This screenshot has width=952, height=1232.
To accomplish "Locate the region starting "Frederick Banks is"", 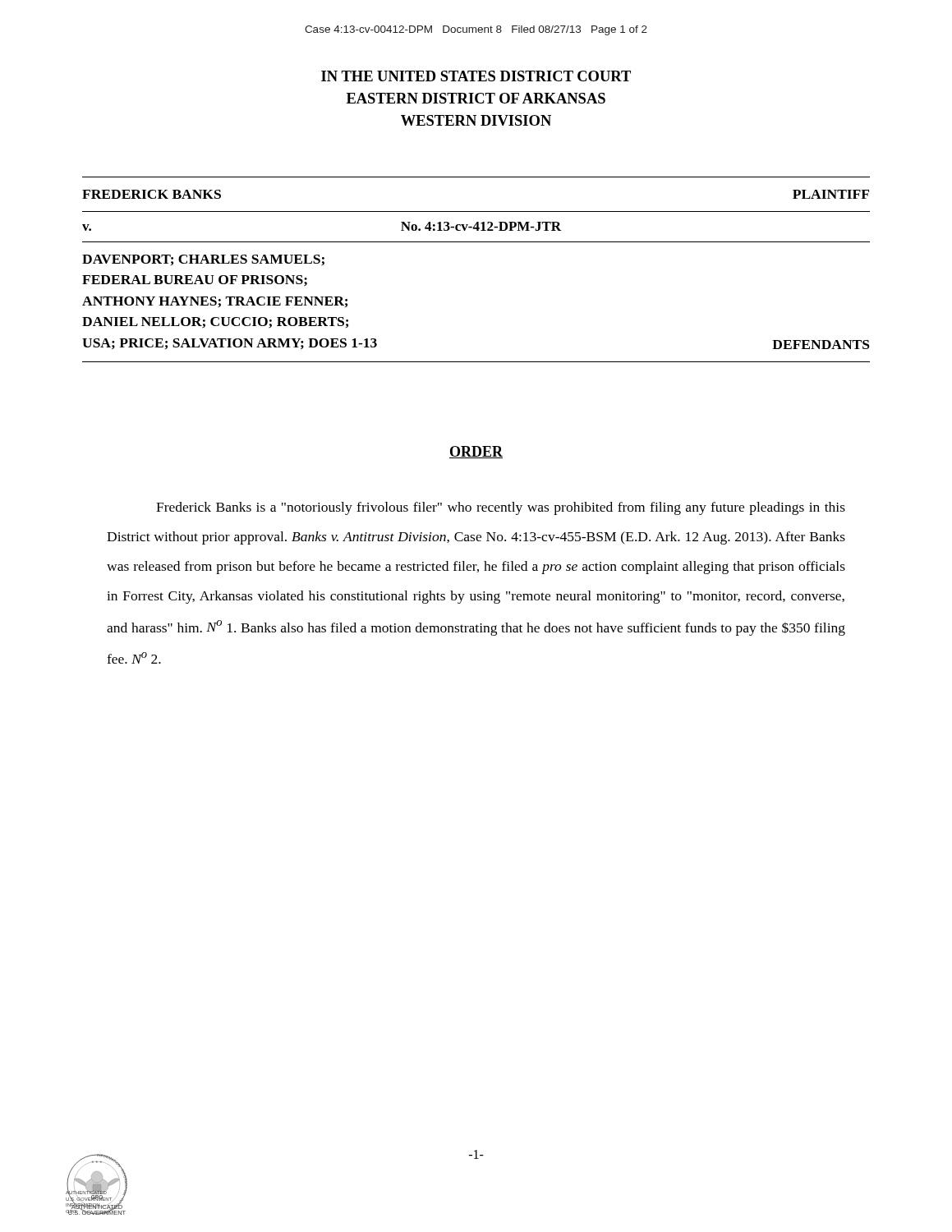I will click(x=476, y=584).
